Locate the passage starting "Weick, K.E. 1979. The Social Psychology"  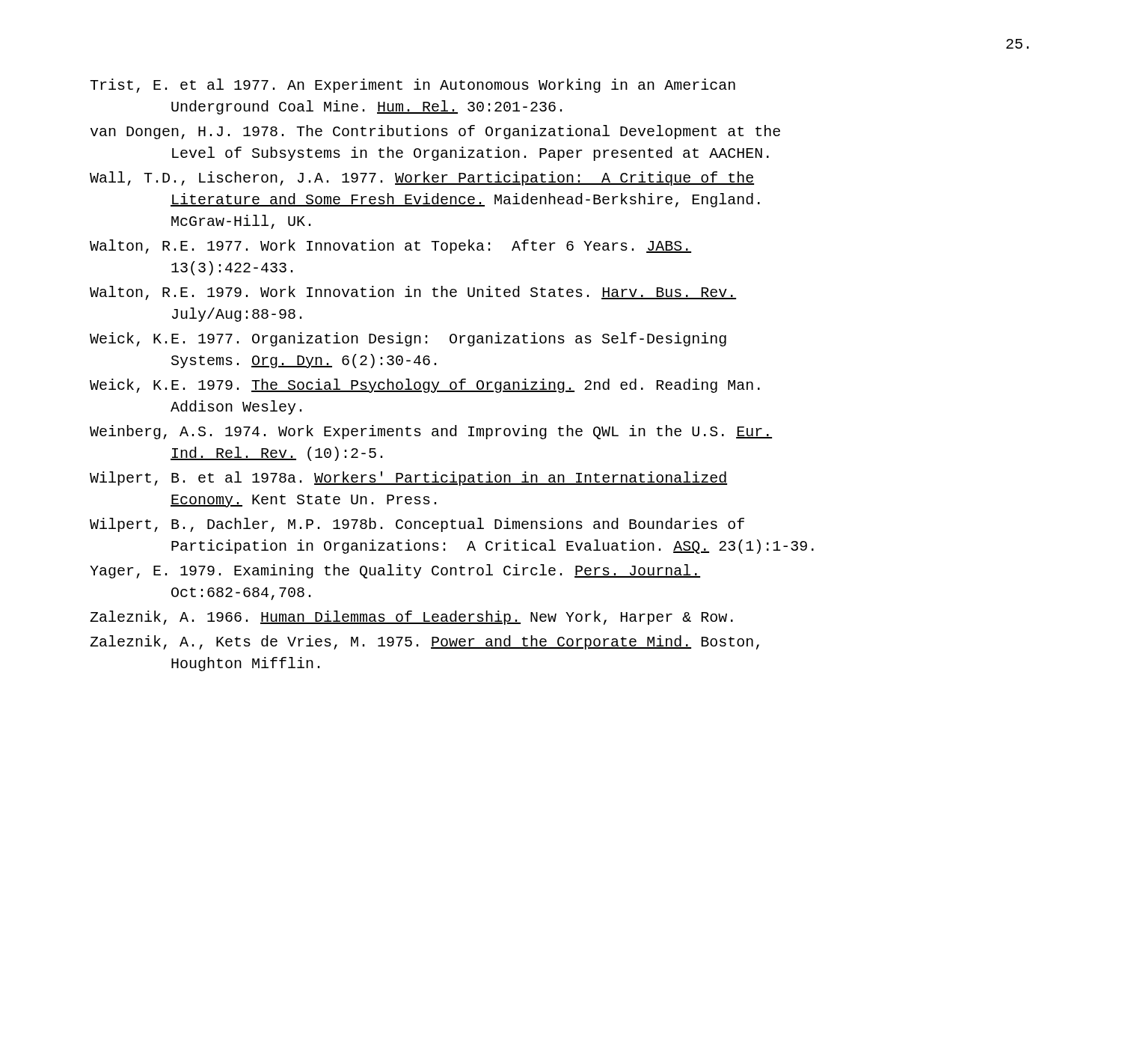[426, 397]
